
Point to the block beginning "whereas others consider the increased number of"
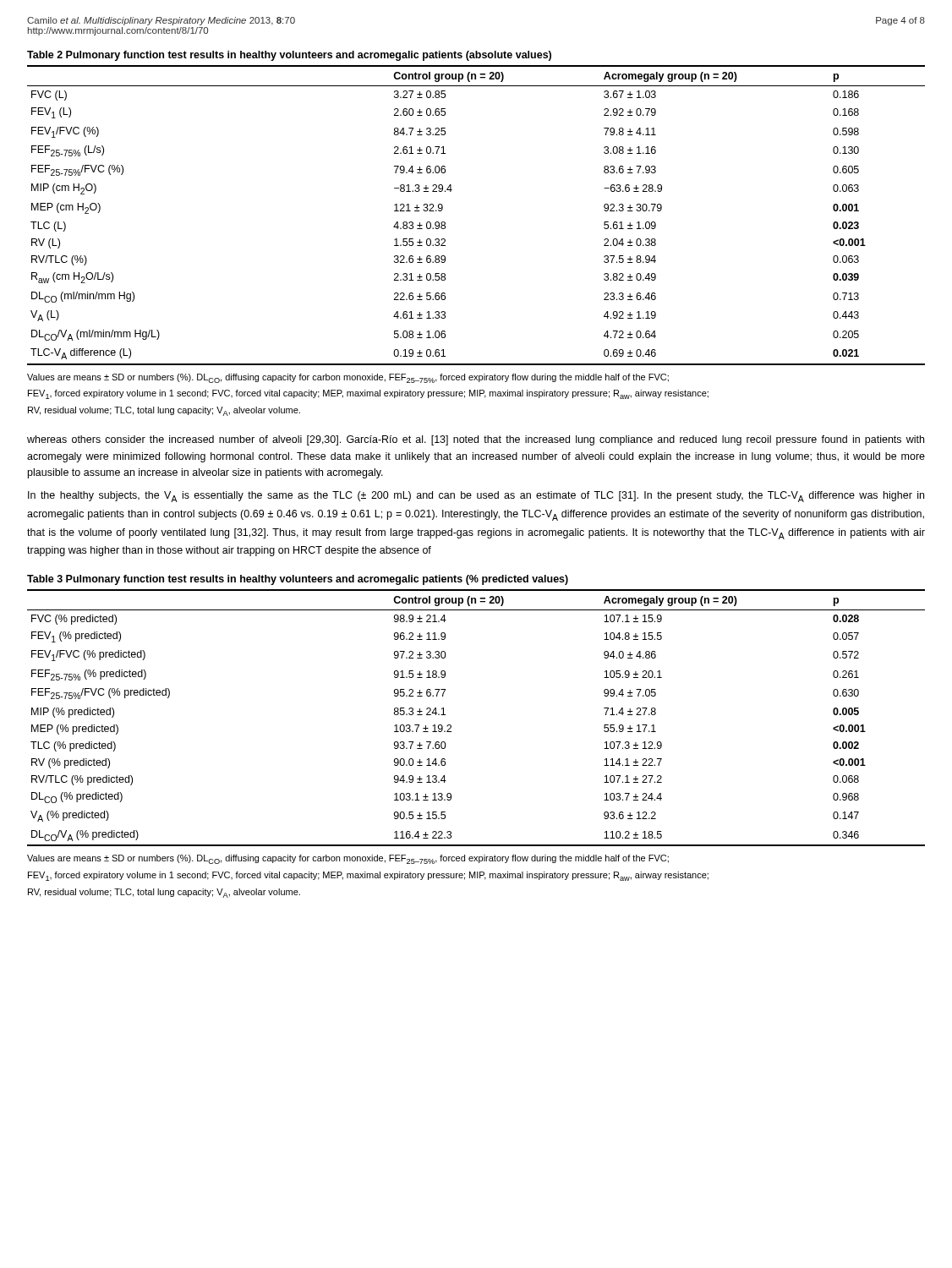click(476, 496)
